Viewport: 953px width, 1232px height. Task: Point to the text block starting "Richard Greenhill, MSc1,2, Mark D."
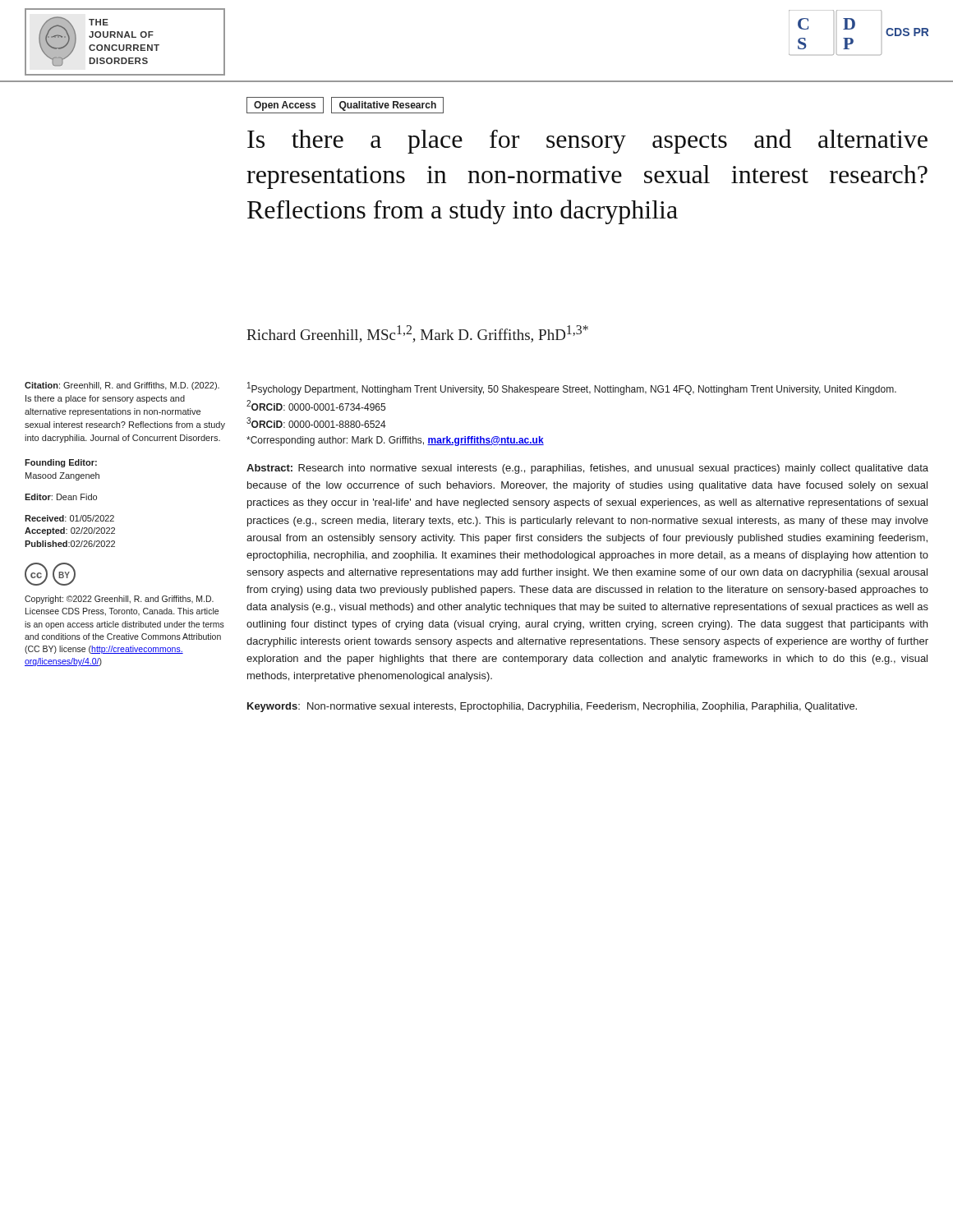click(x=418, y=333)
